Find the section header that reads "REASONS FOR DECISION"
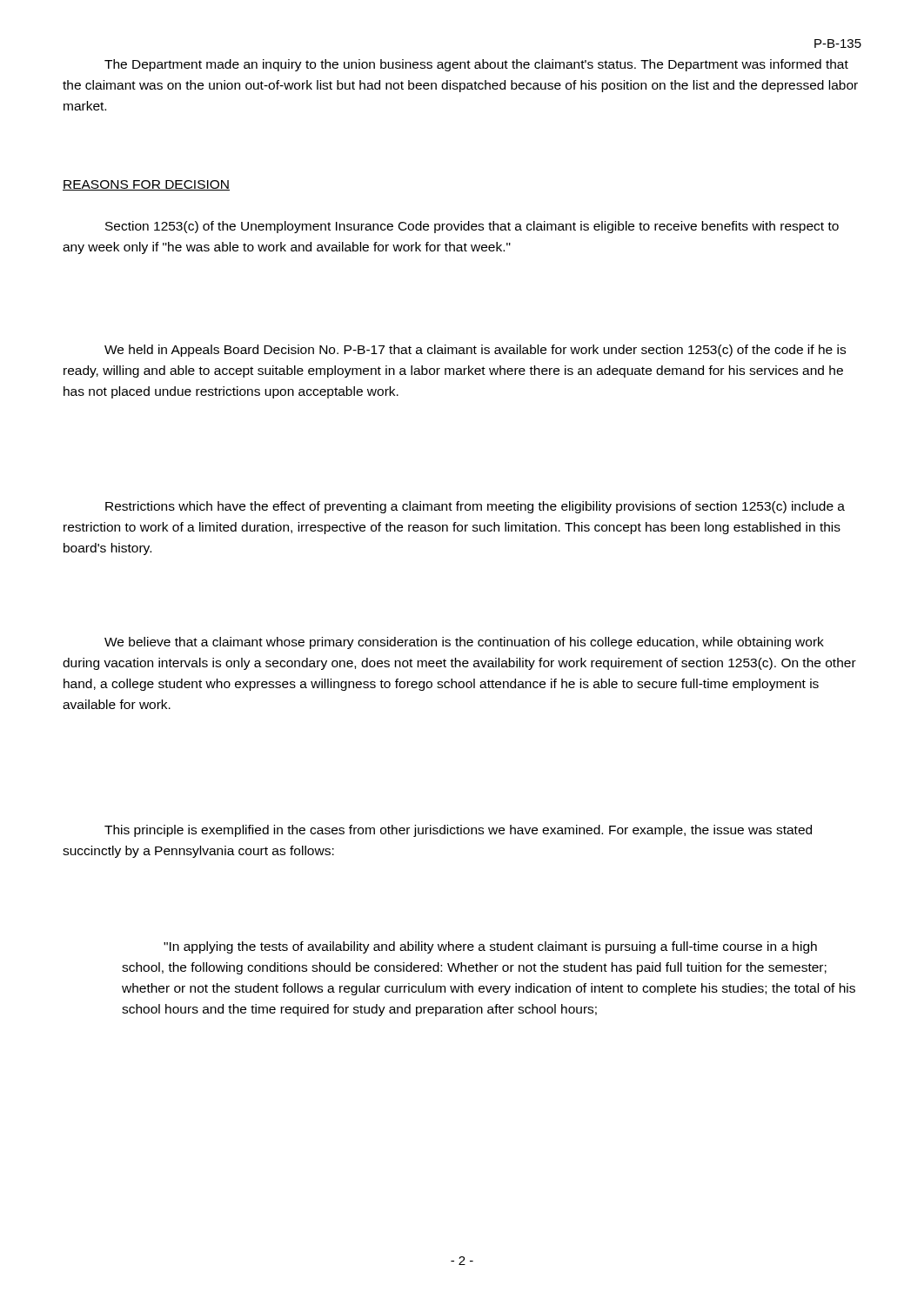Image resolution: width=924 pixels, height=1305 pixels. (x=146, y=184)
